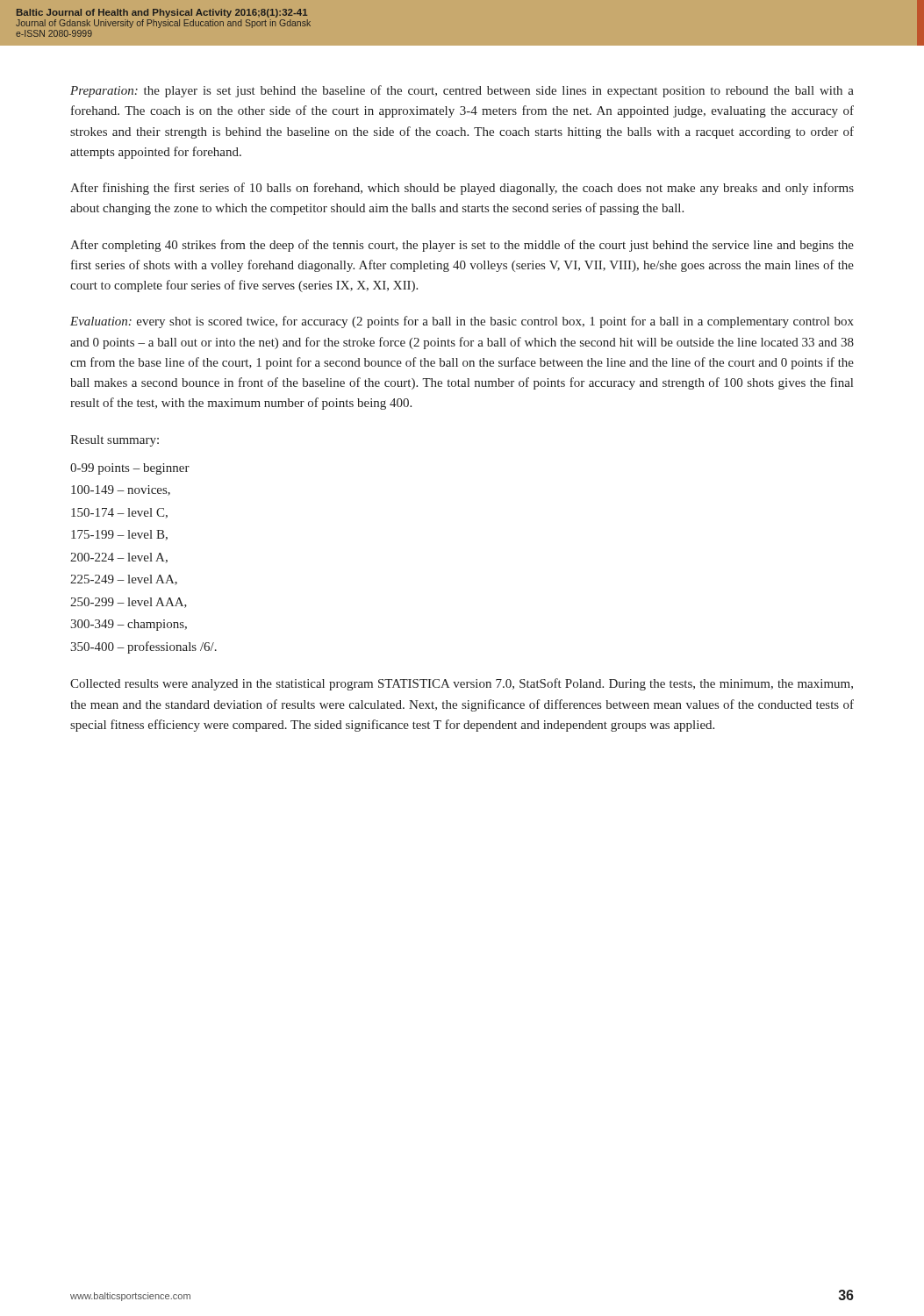Click on the list item with the text "150-174 – level C,"
The image size is (924, 1316).
coord(119,512)
